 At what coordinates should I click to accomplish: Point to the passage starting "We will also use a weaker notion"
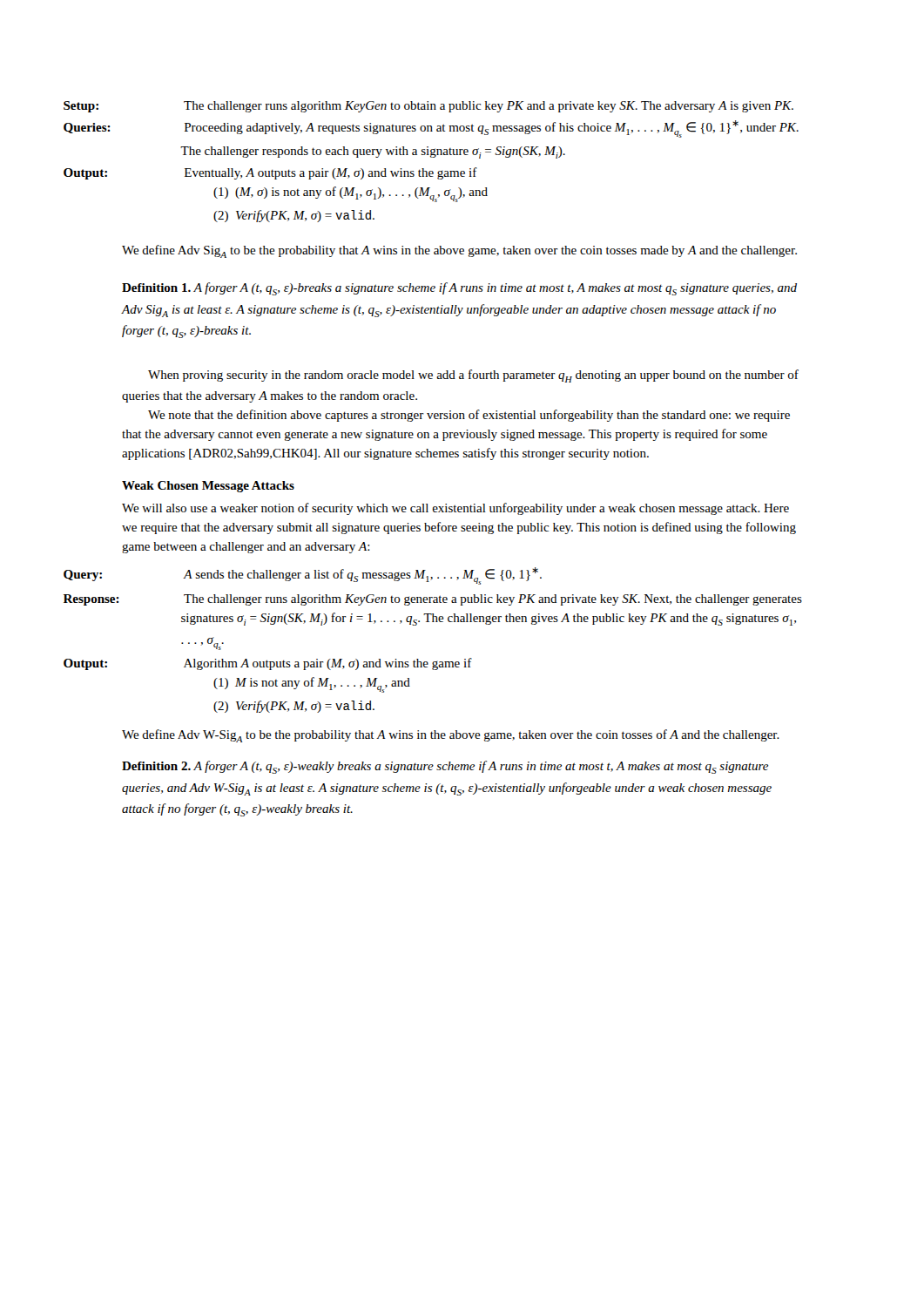(459, 528)
